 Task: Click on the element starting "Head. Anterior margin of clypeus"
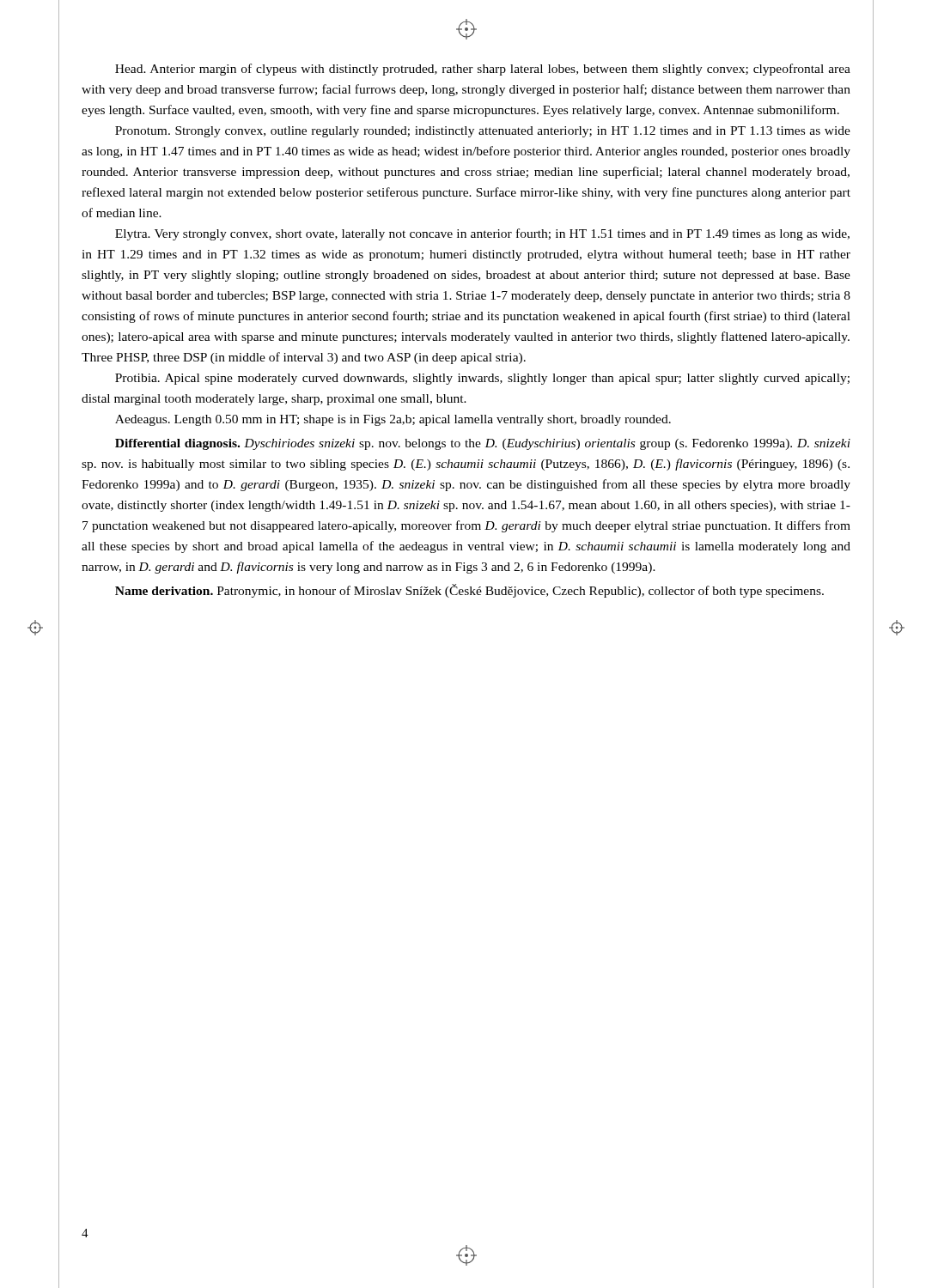(x=466, y=89)
